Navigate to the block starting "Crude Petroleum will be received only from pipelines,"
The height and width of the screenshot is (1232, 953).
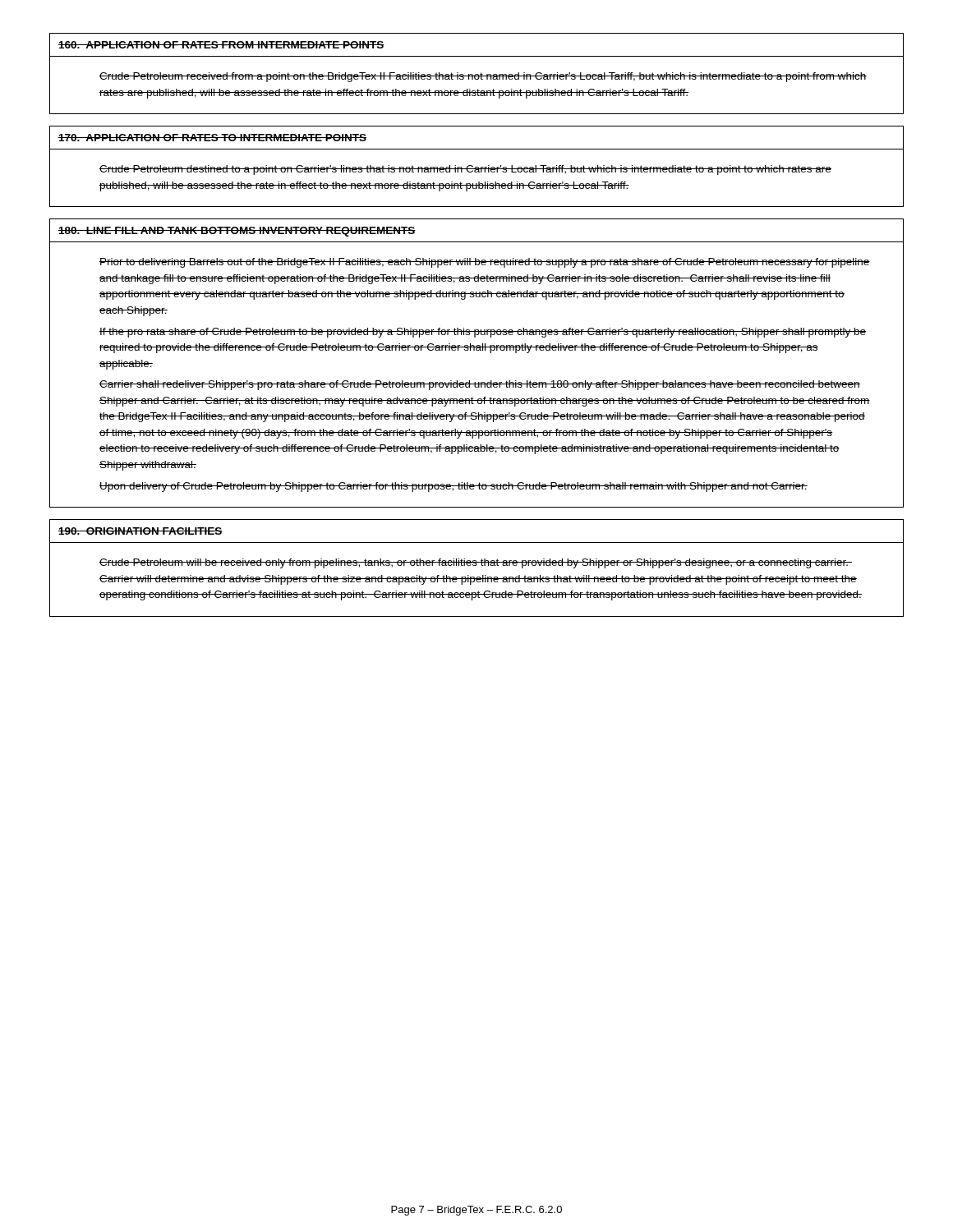[x=481, y=578]
